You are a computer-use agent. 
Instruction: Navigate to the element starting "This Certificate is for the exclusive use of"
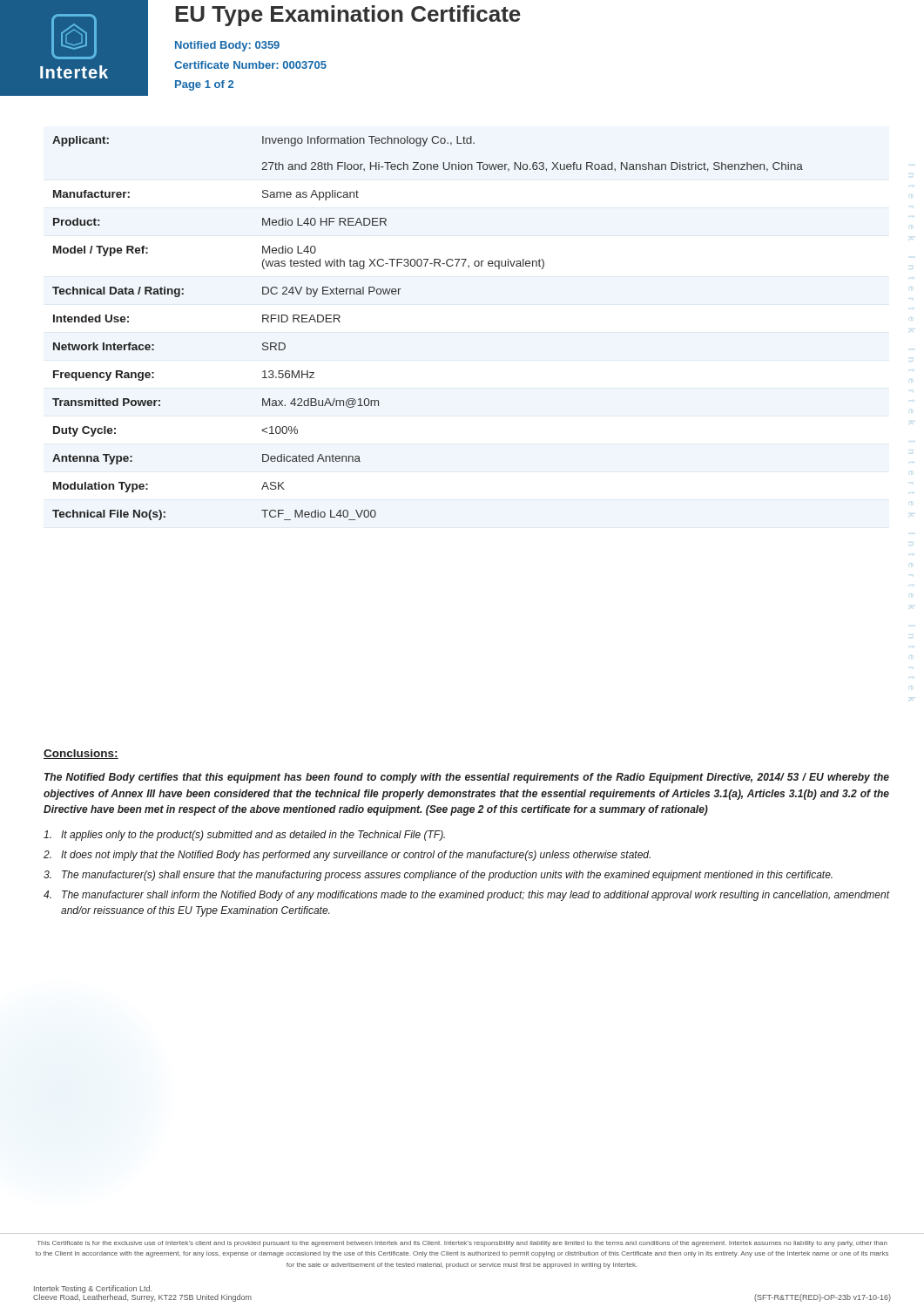(x=462, y=1254)
